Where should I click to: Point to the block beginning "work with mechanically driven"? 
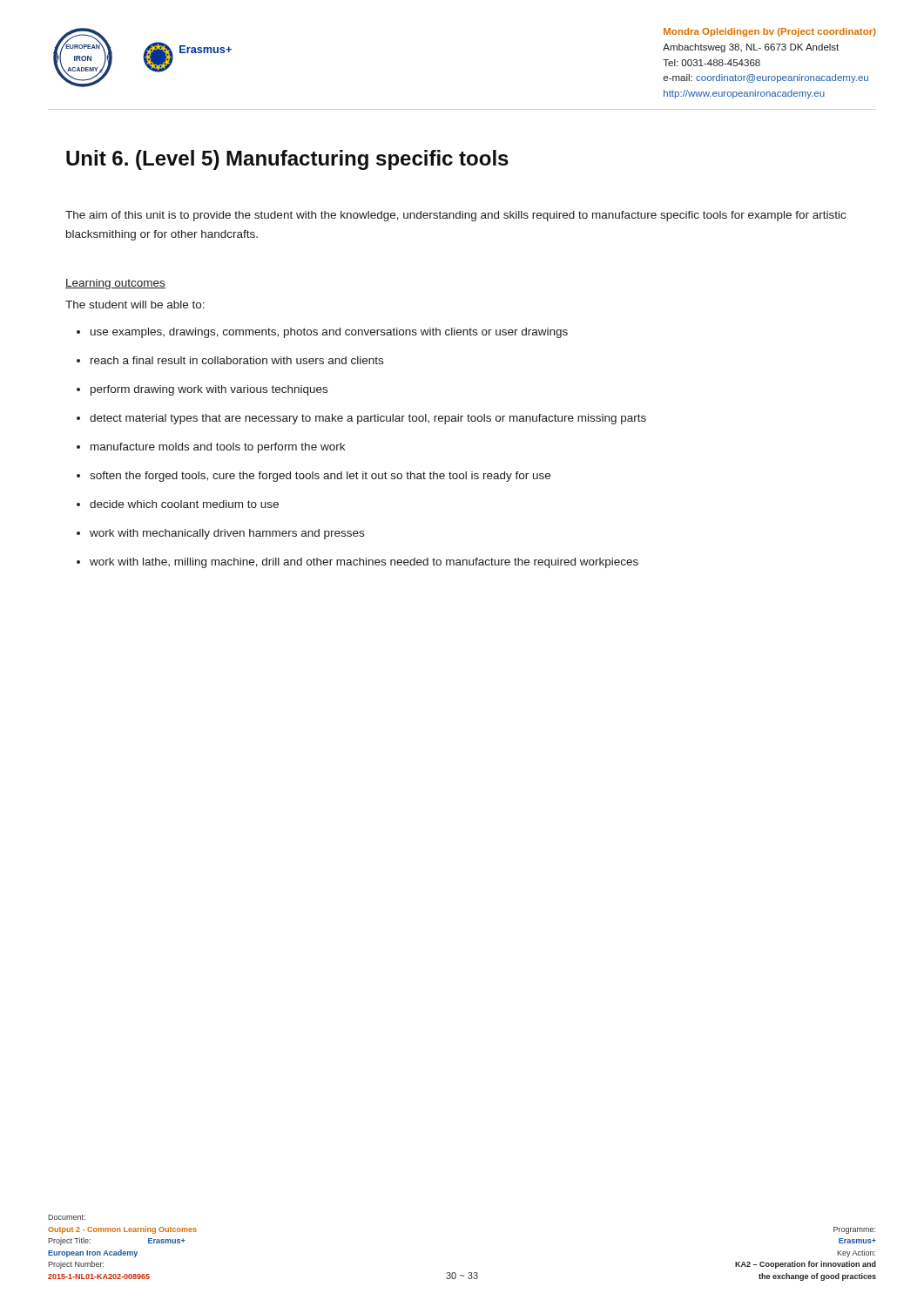(x=227, y=532)
